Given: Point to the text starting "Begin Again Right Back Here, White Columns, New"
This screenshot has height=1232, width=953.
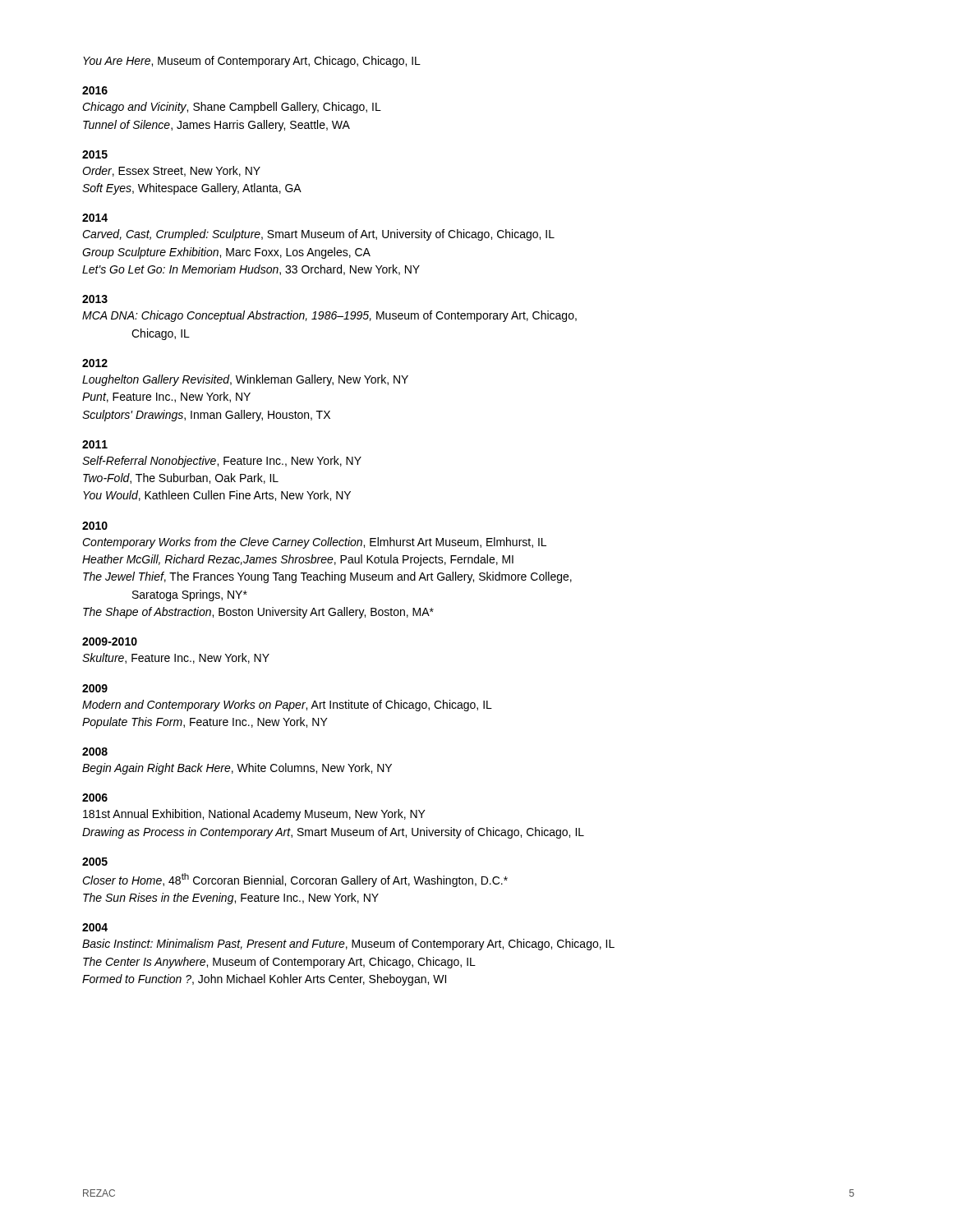Looking at the screenshot, I should click(x=237, y=768).
